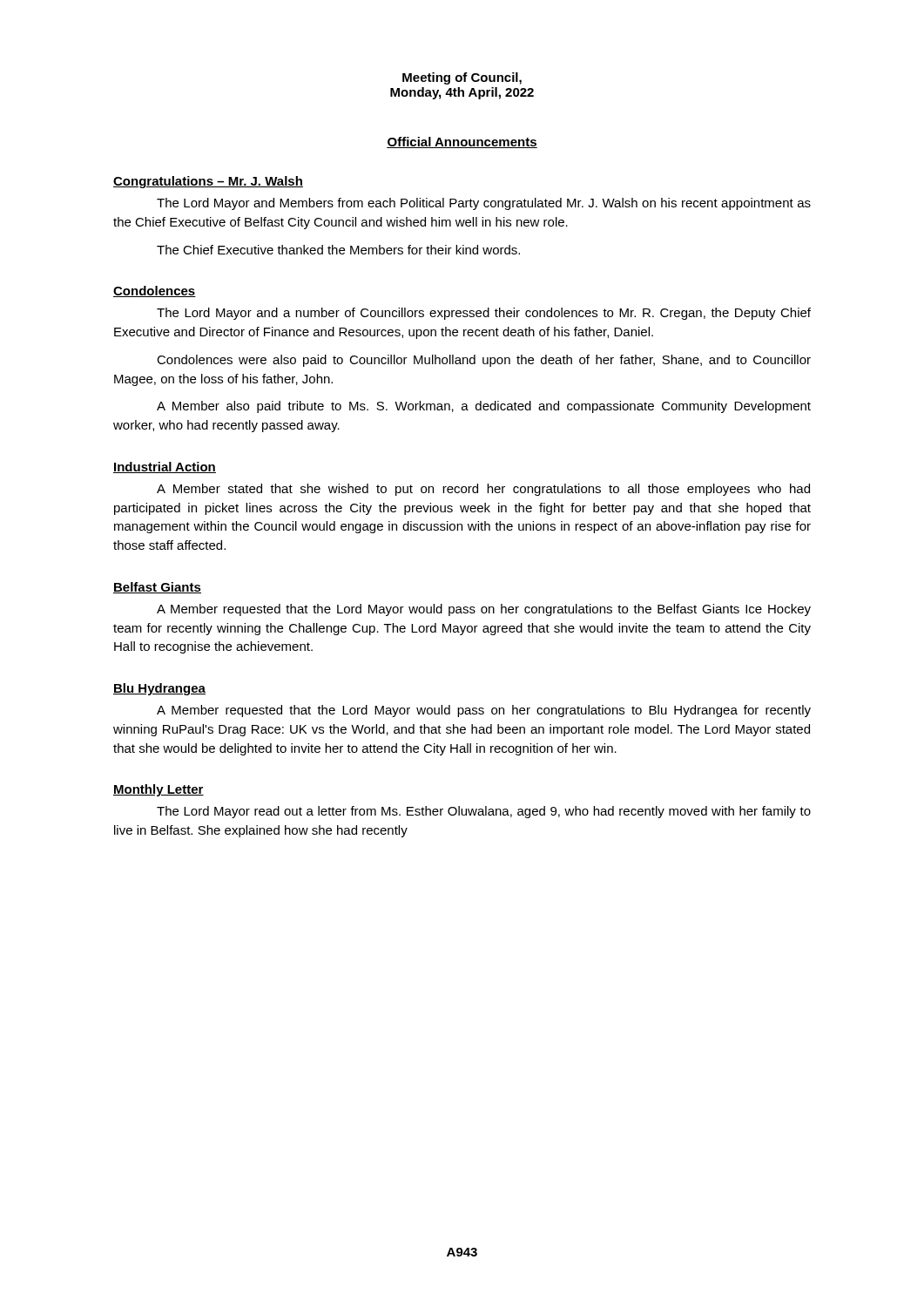
Task: Click on the text block that reads "A Member stated that she wished to put"
Action: (462, 517)
